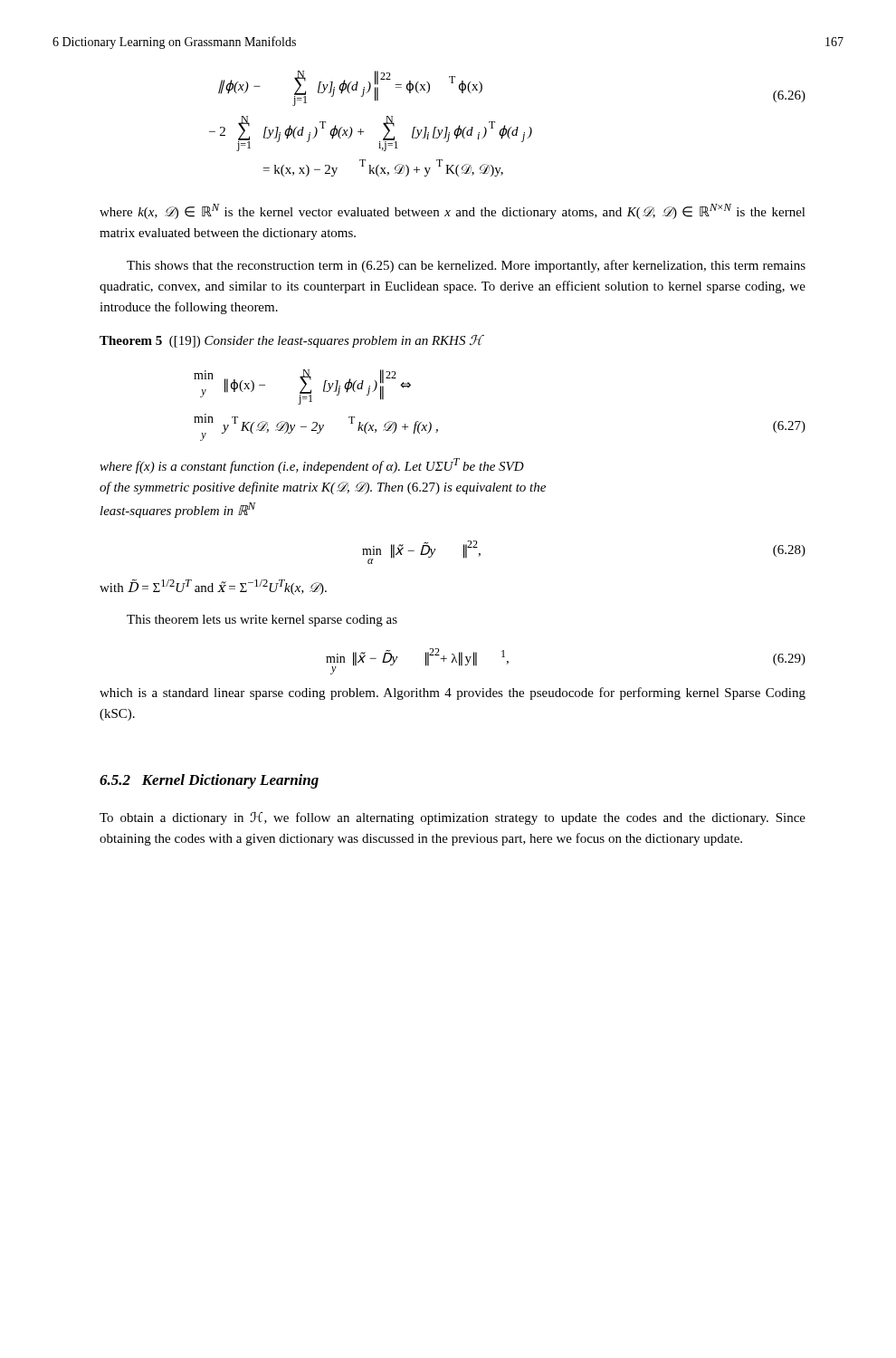Locate the formula with the text "min y ∥ϕ(x)"

tap(302, 387)
